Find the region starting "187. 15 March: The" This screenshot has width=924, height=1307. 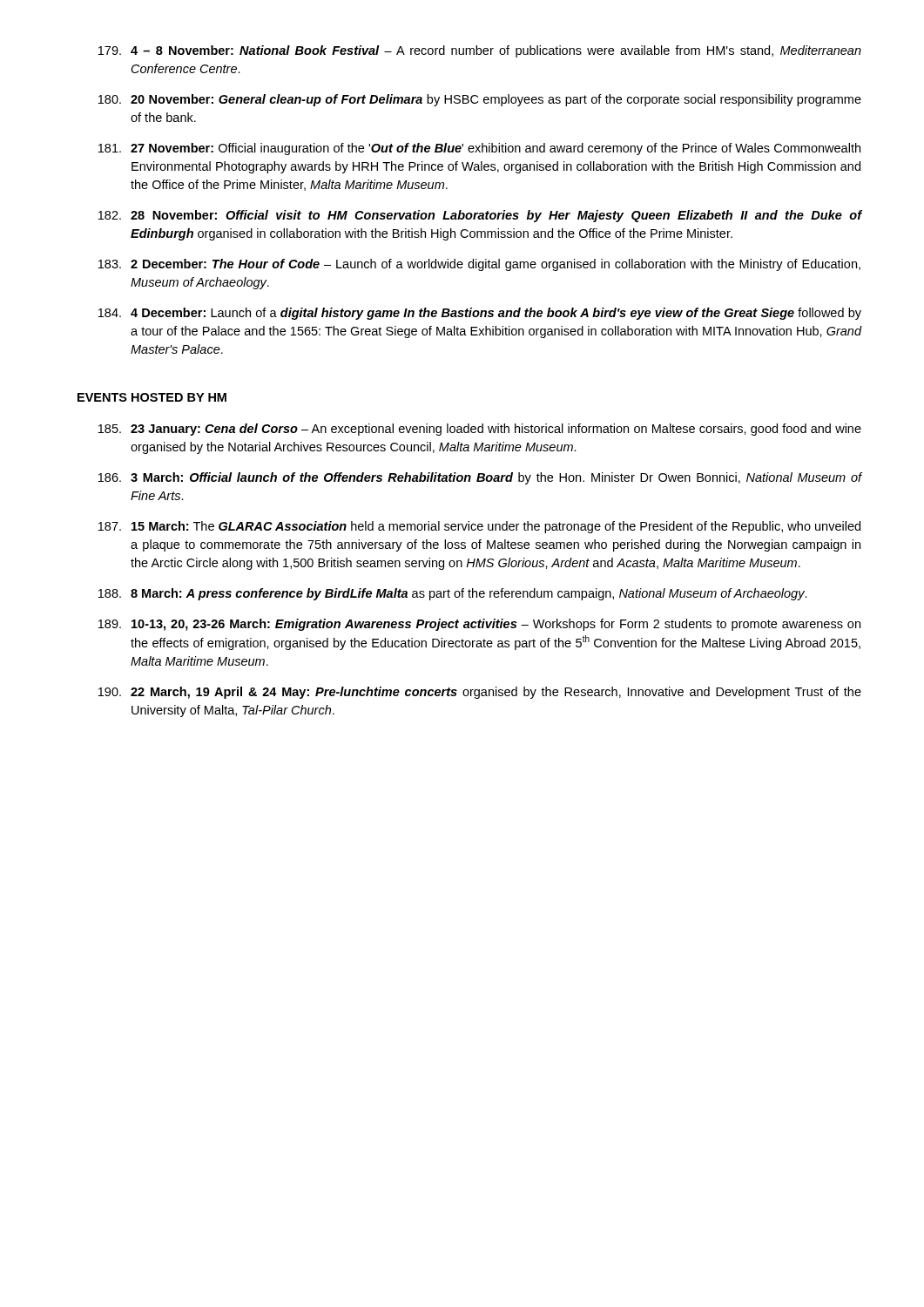point(469,545)
